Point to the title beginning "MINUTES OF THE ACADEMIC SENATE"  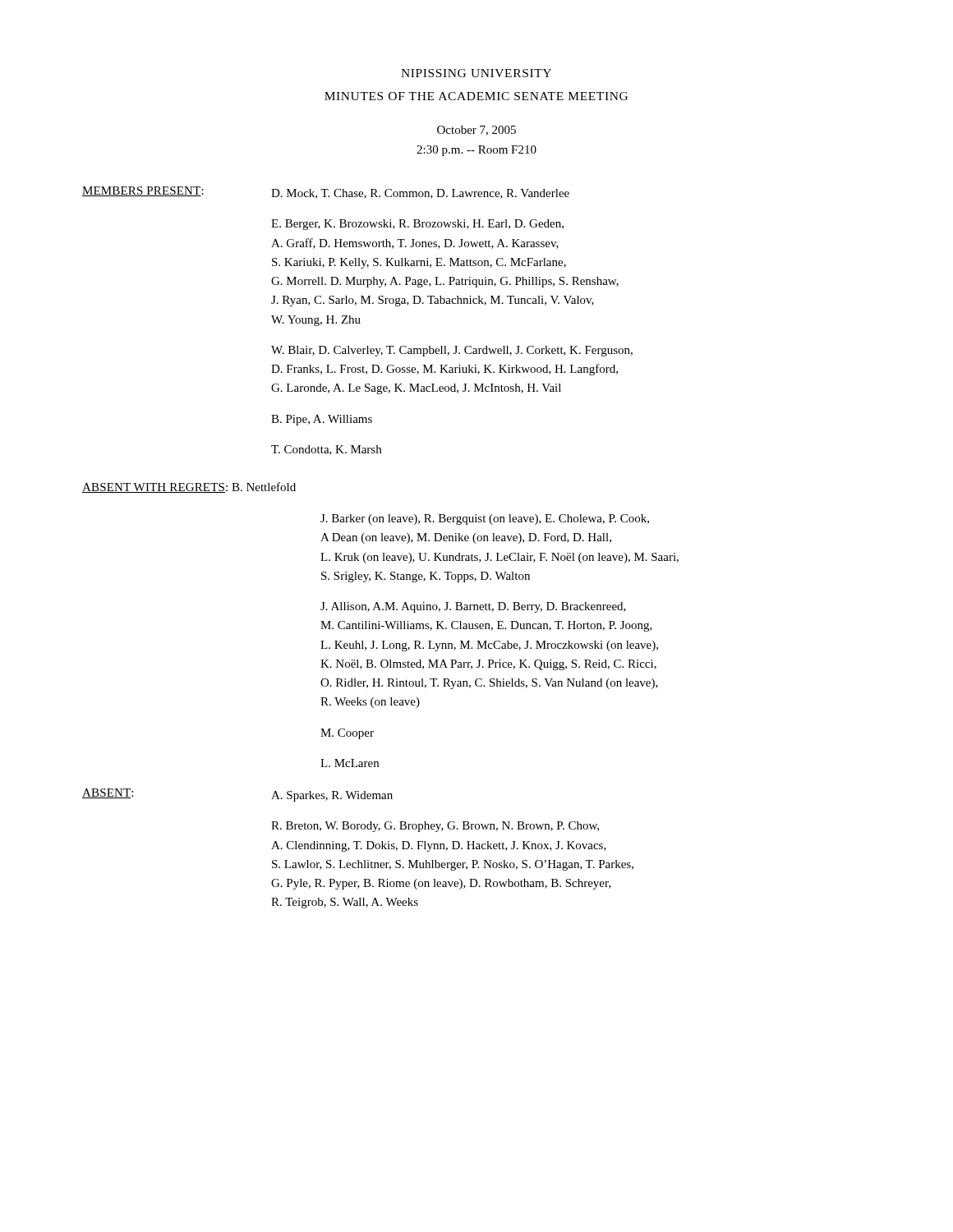point(476,96)
